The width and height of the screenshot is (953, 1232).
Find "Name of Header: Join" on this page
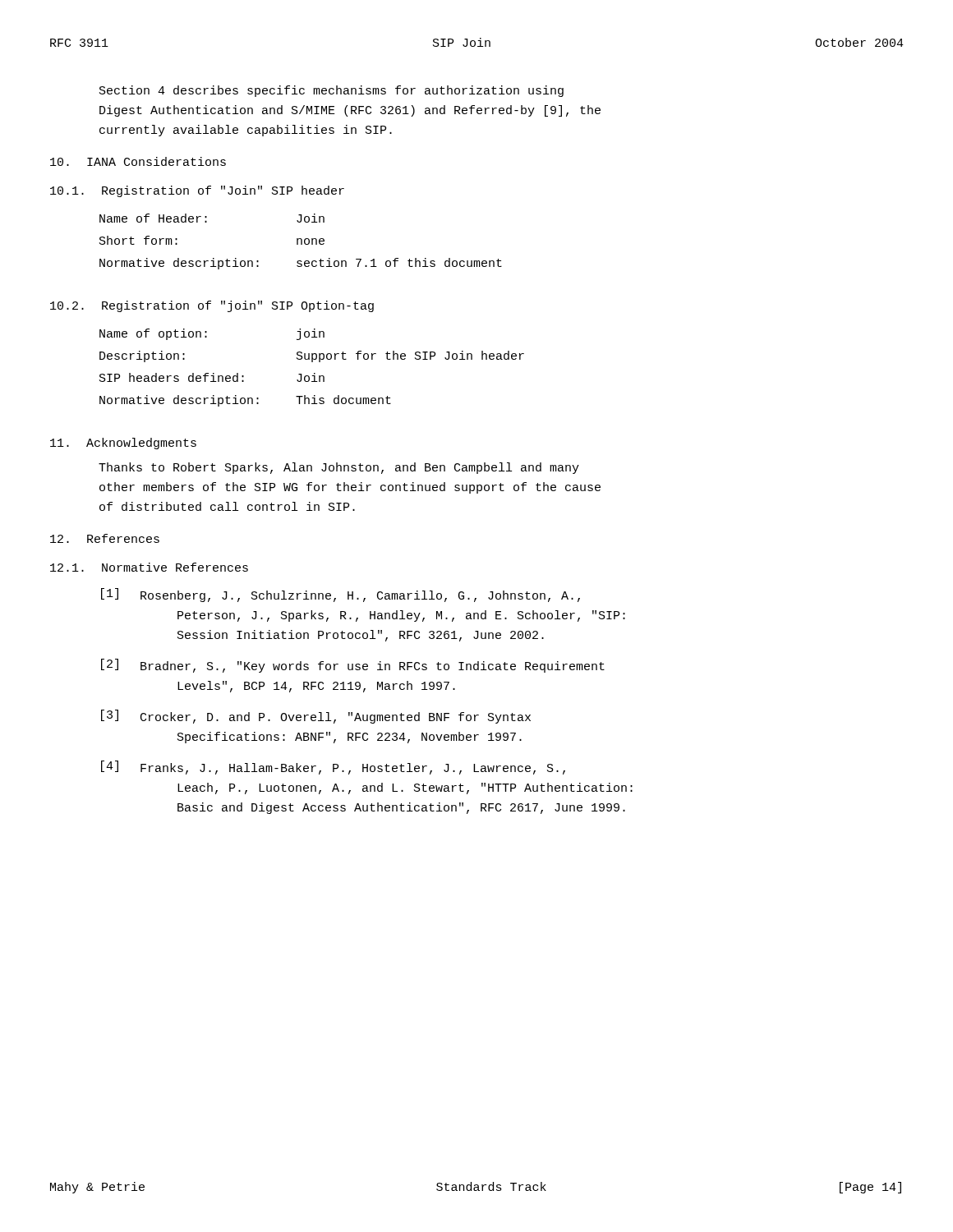click(x=147, y=218)
